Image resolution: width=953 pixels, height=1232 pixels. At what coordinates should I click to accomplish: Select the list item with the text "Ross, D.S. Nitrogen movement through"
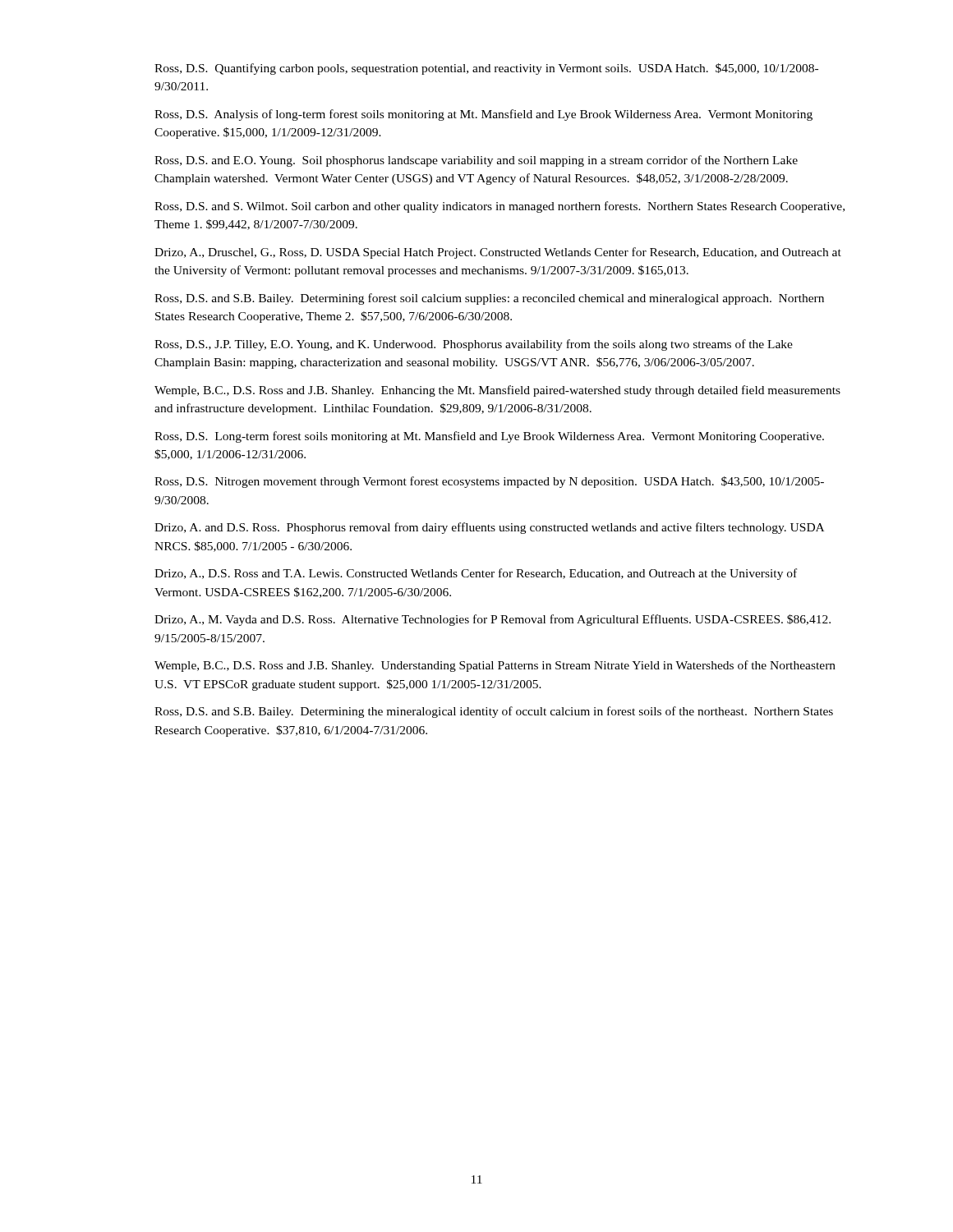coord(476,491)
